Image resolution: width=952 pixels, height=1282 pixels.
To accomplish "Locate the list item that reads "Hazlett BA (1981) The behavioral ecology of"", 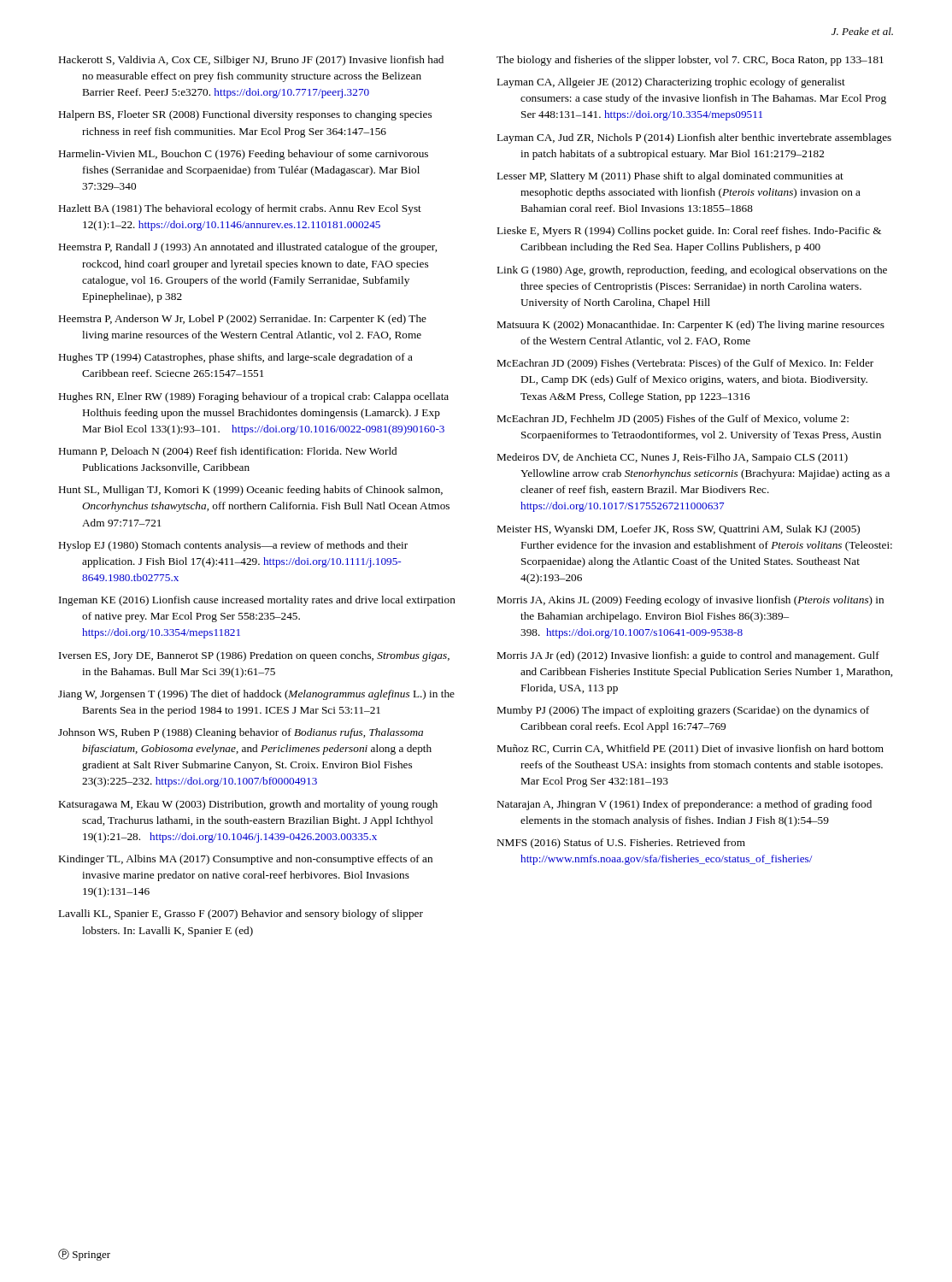I will [x=240, y=216].
